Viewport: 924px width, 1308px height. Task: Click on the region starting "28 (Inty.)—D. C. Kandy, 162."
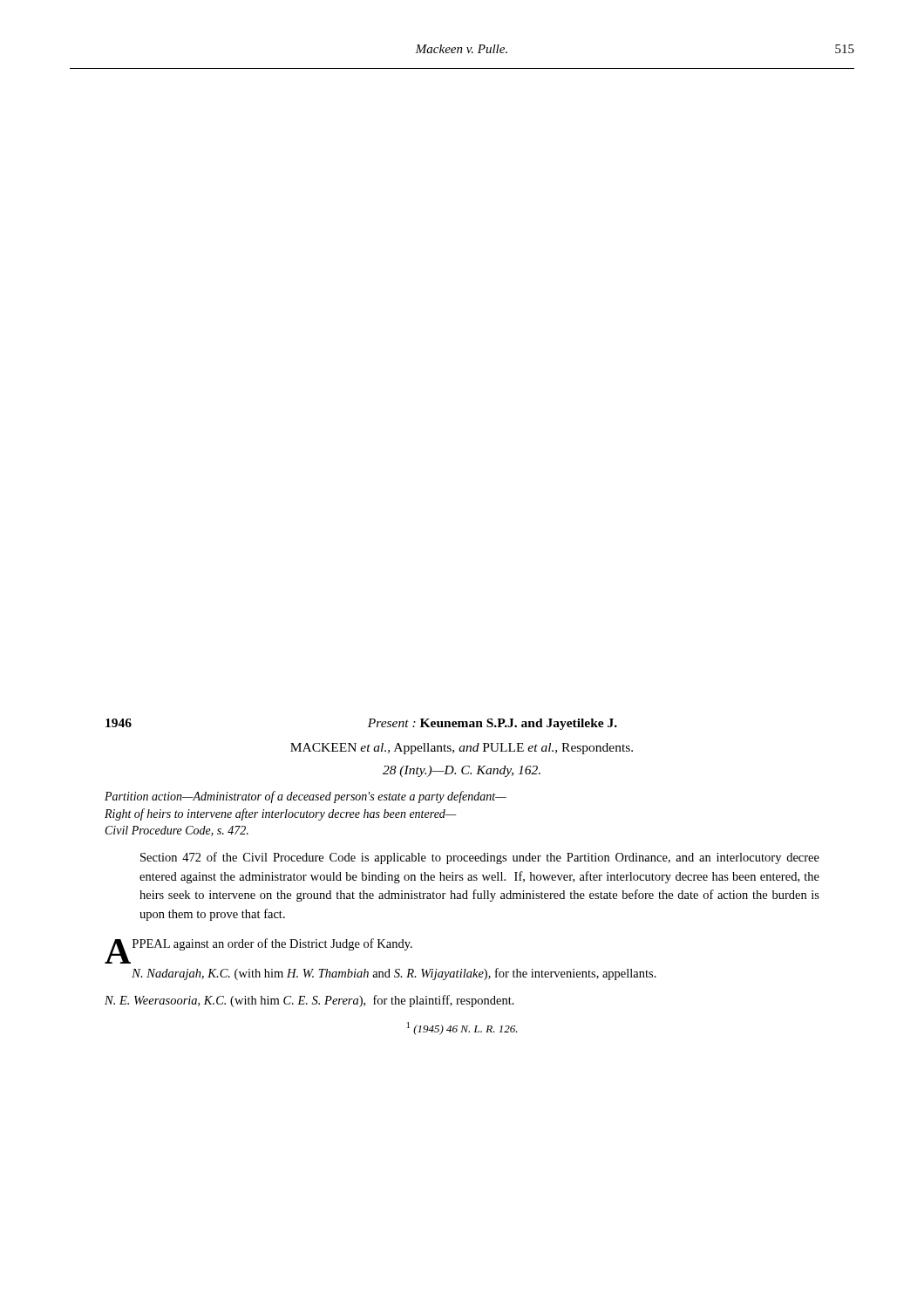point(462,770)
